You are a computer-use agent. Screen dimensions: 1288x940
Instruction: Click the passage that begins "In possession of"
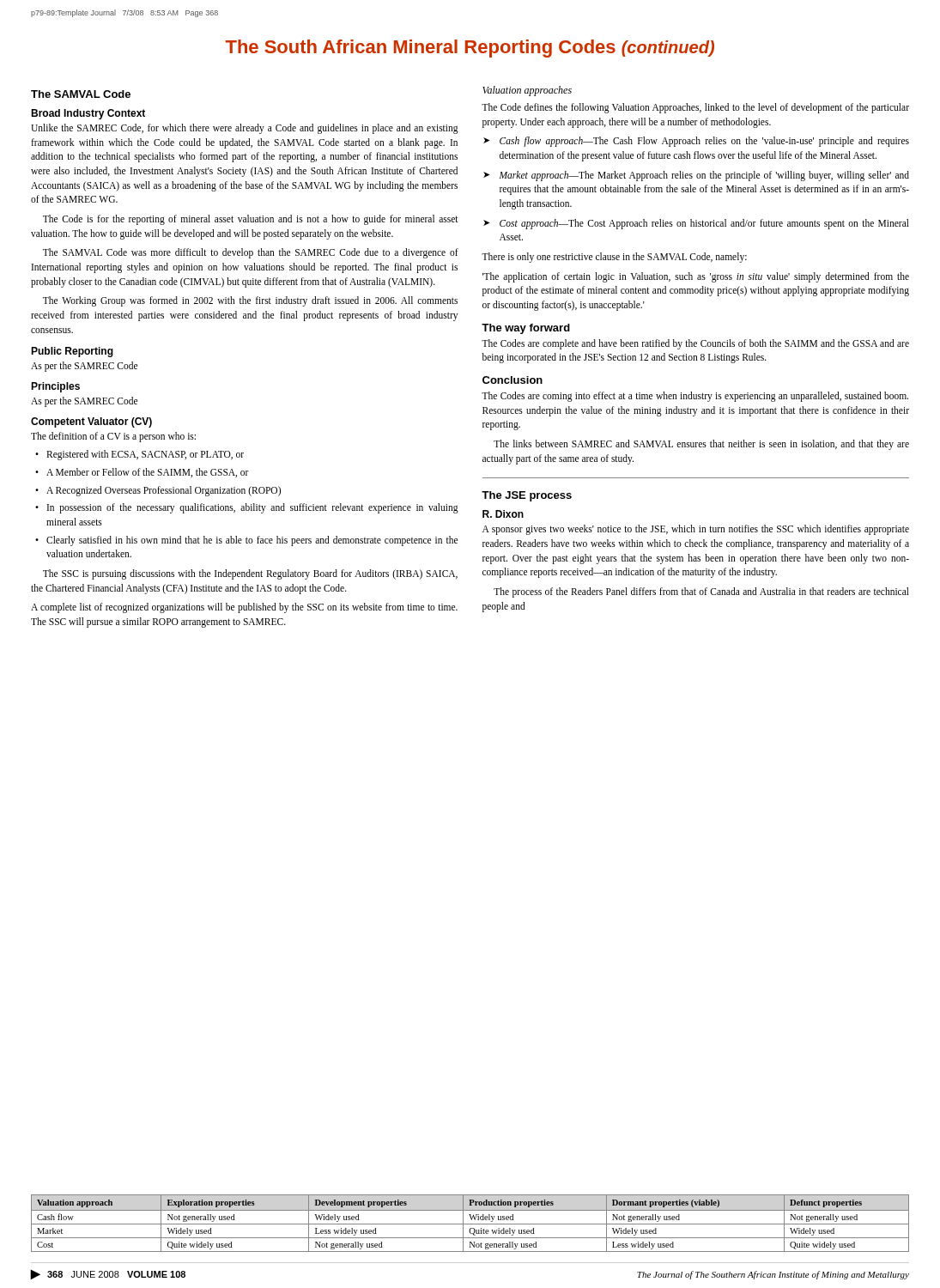pyautogui.click(x=252, y=515)
